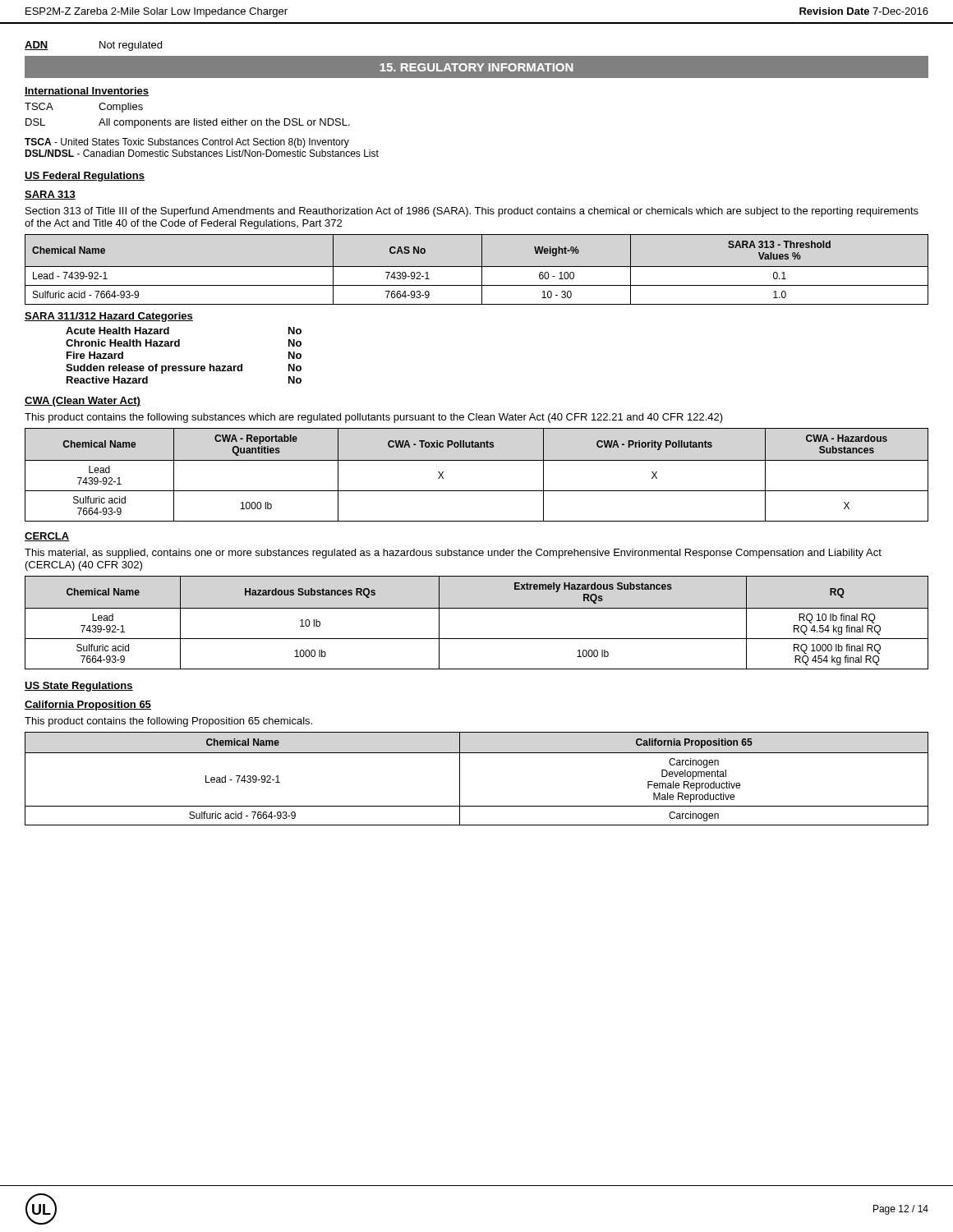Click on the element starting "ADN Not regulated"

[94, 45]
